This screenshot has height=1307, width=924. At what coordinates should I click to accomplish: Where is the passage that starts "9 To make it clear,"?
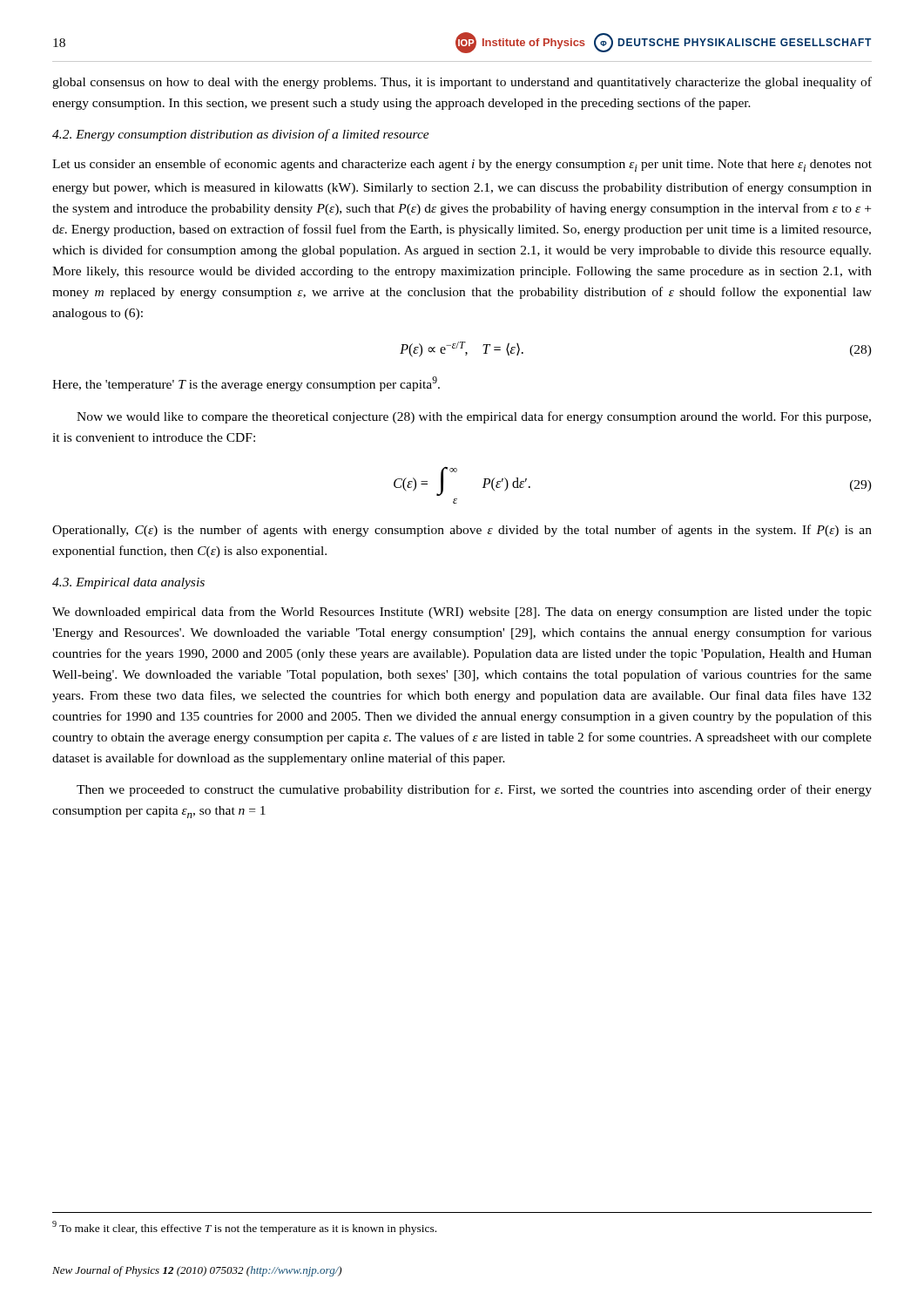[x=245, y=1226]
